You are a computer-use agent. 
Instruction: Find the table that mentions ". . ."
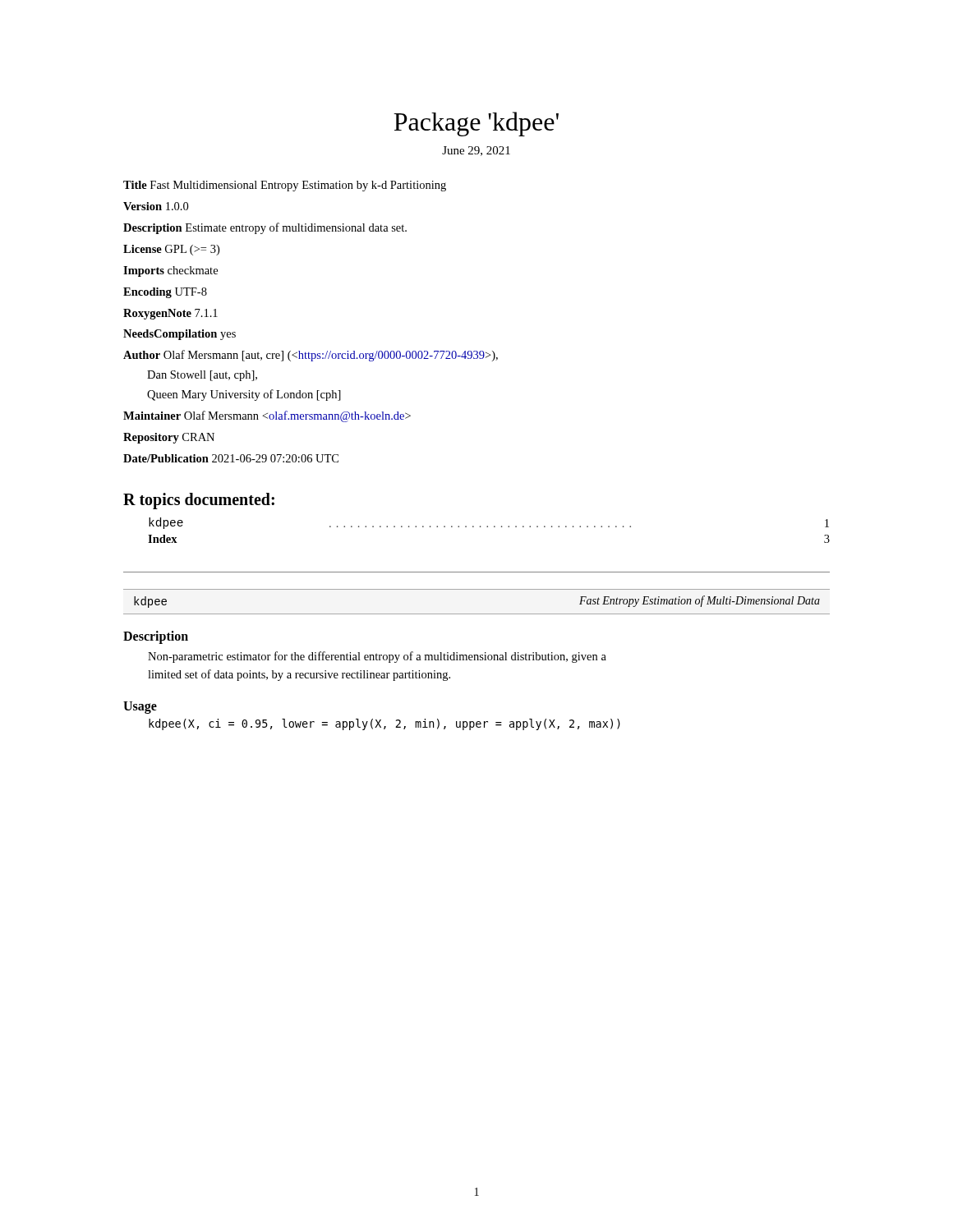481,531
